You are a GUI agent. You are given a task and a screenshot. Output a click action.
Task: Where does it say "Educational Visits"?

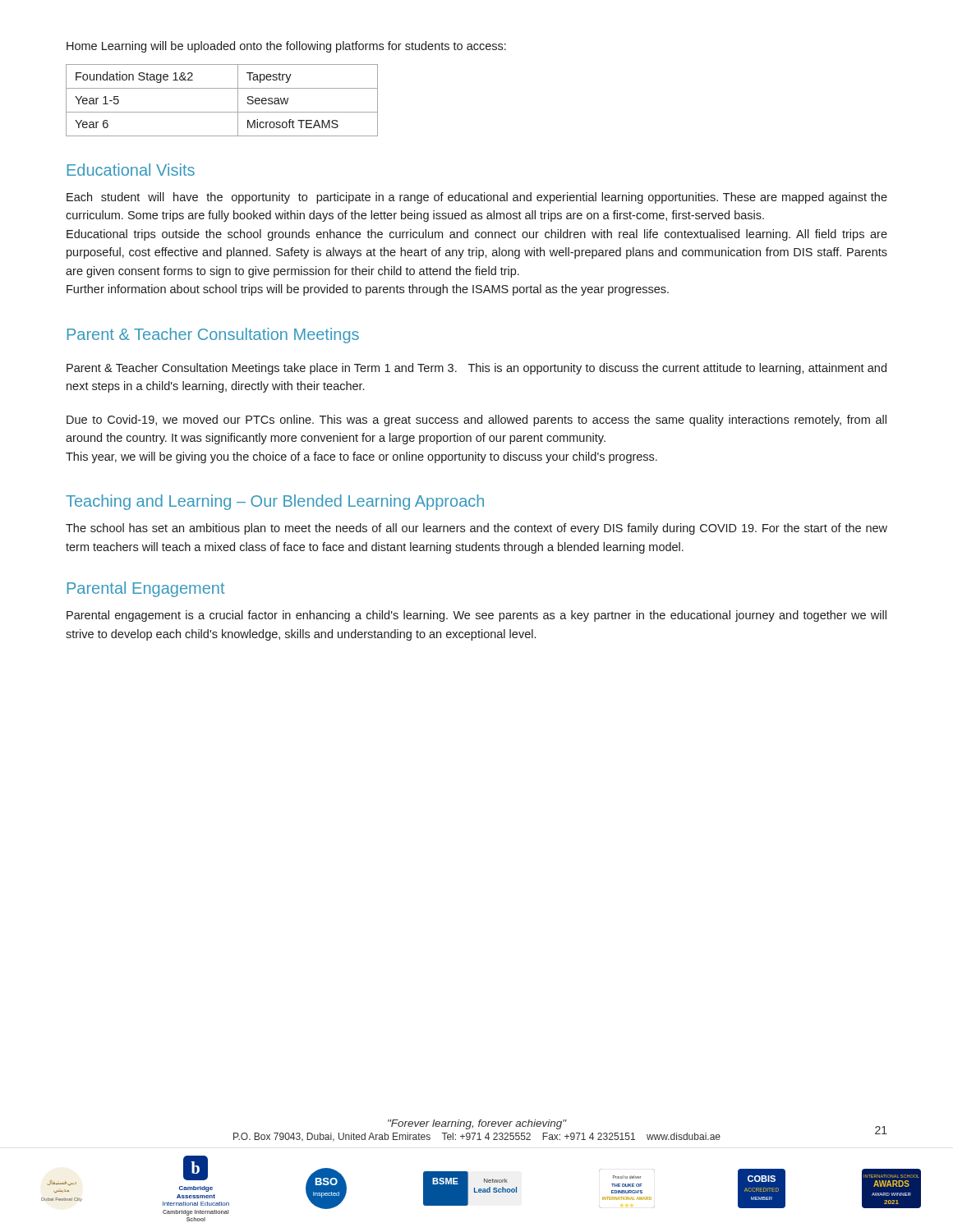click(x=131, y=170)
